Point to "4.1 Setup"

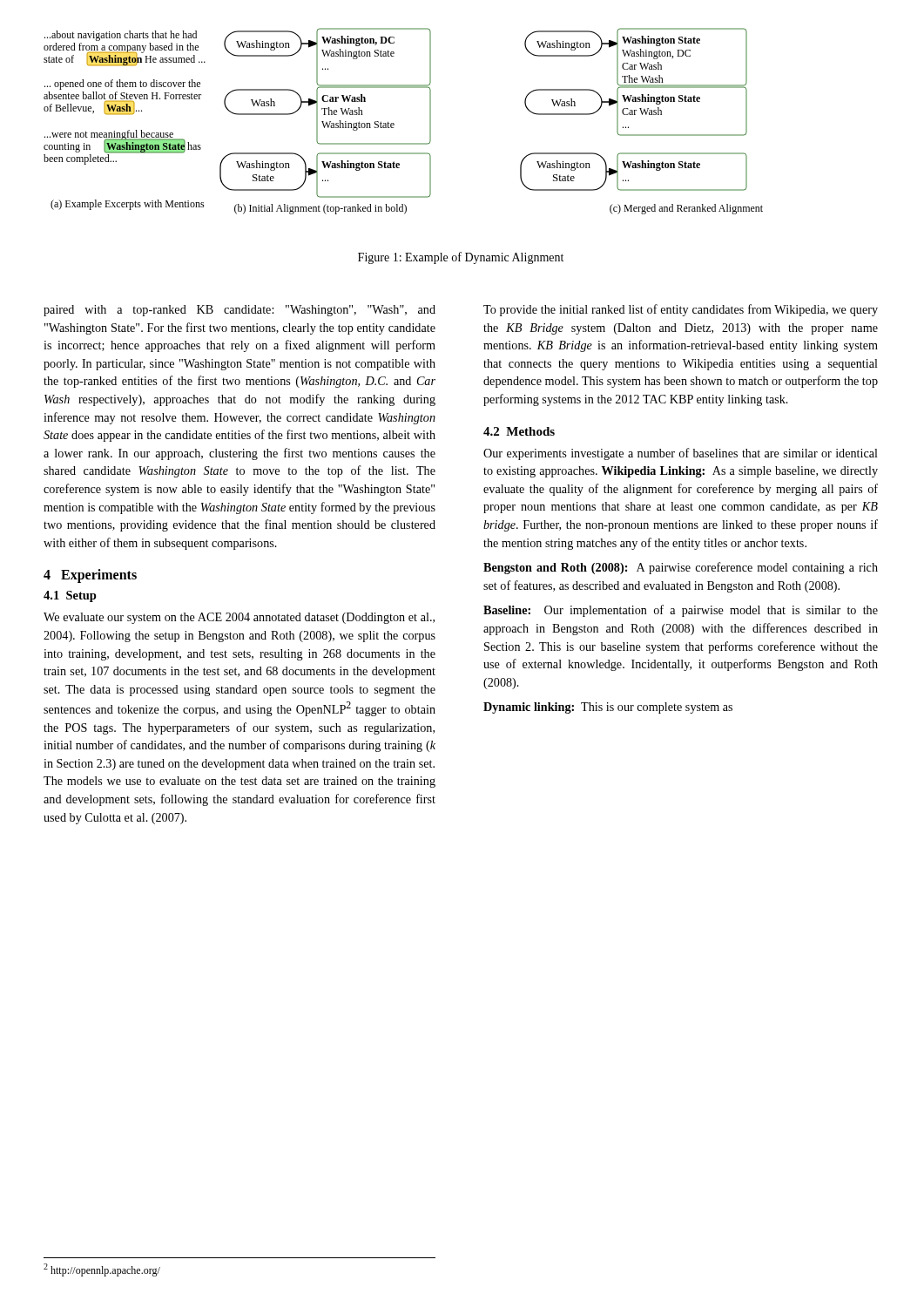coord(70,595)
